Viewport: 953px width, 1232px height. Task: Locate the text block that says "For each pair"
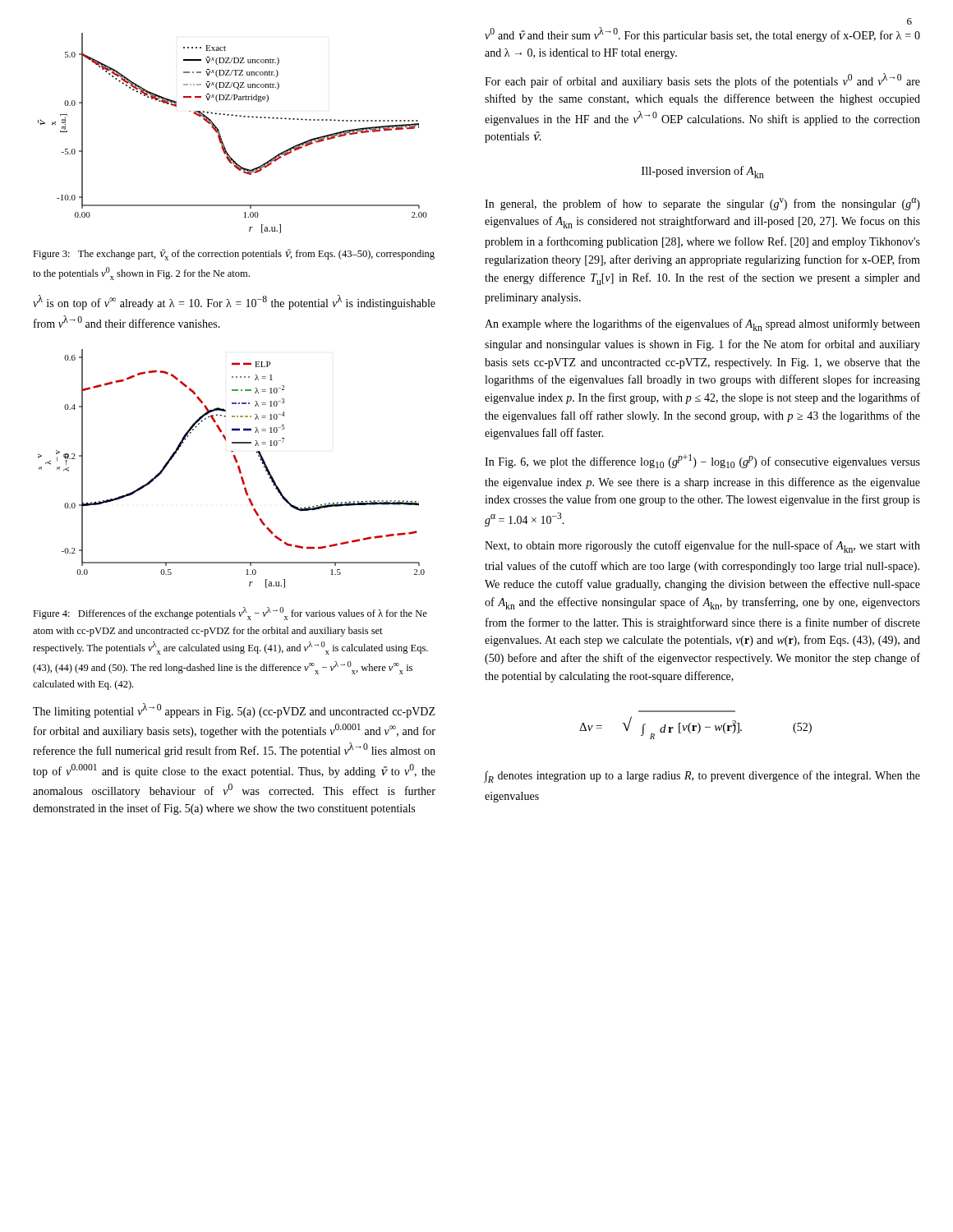coord(702,108)
